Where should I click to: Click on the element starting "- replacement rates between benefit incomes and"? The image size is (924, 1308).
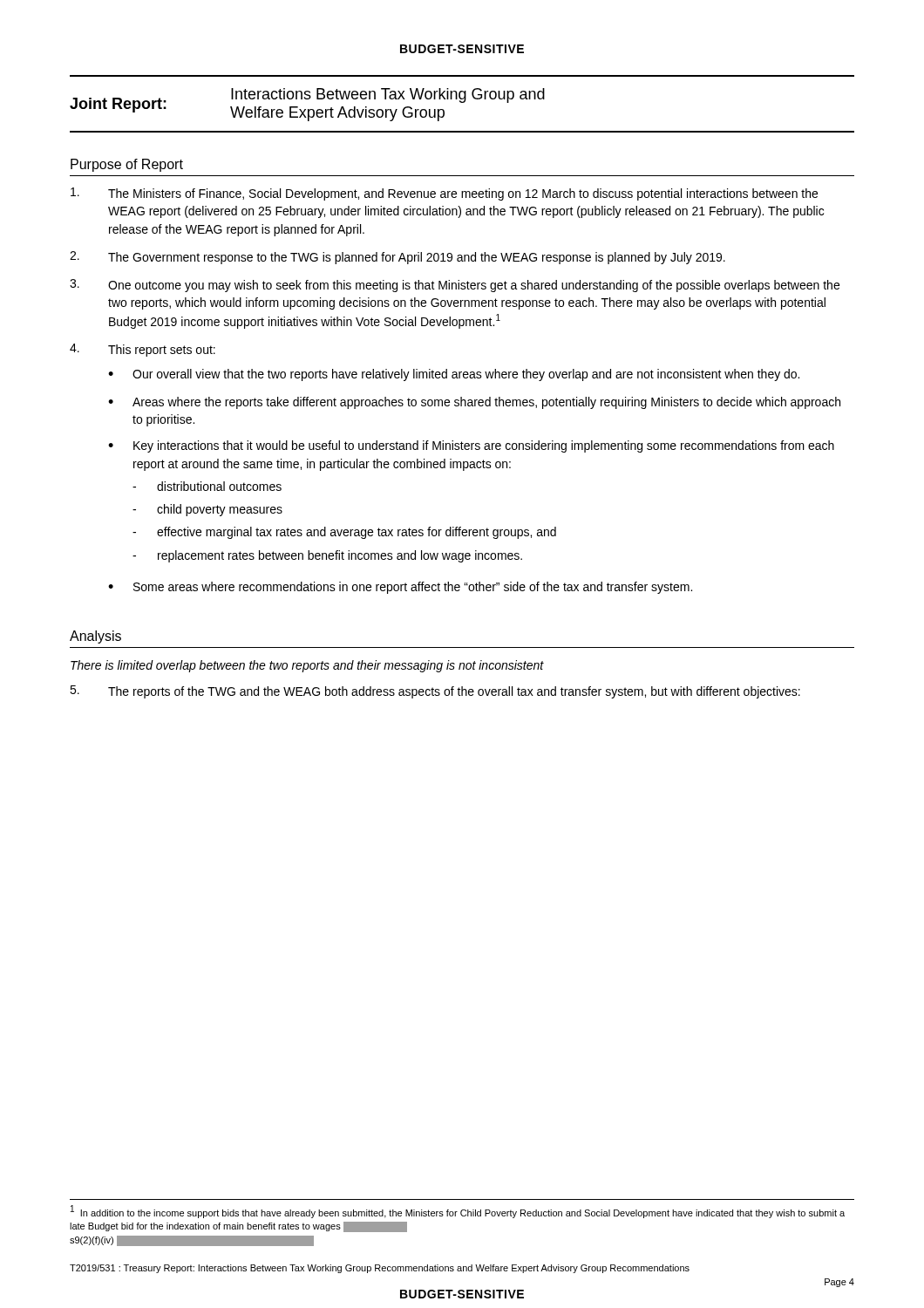pyautogui.click(x=493, y=555)
